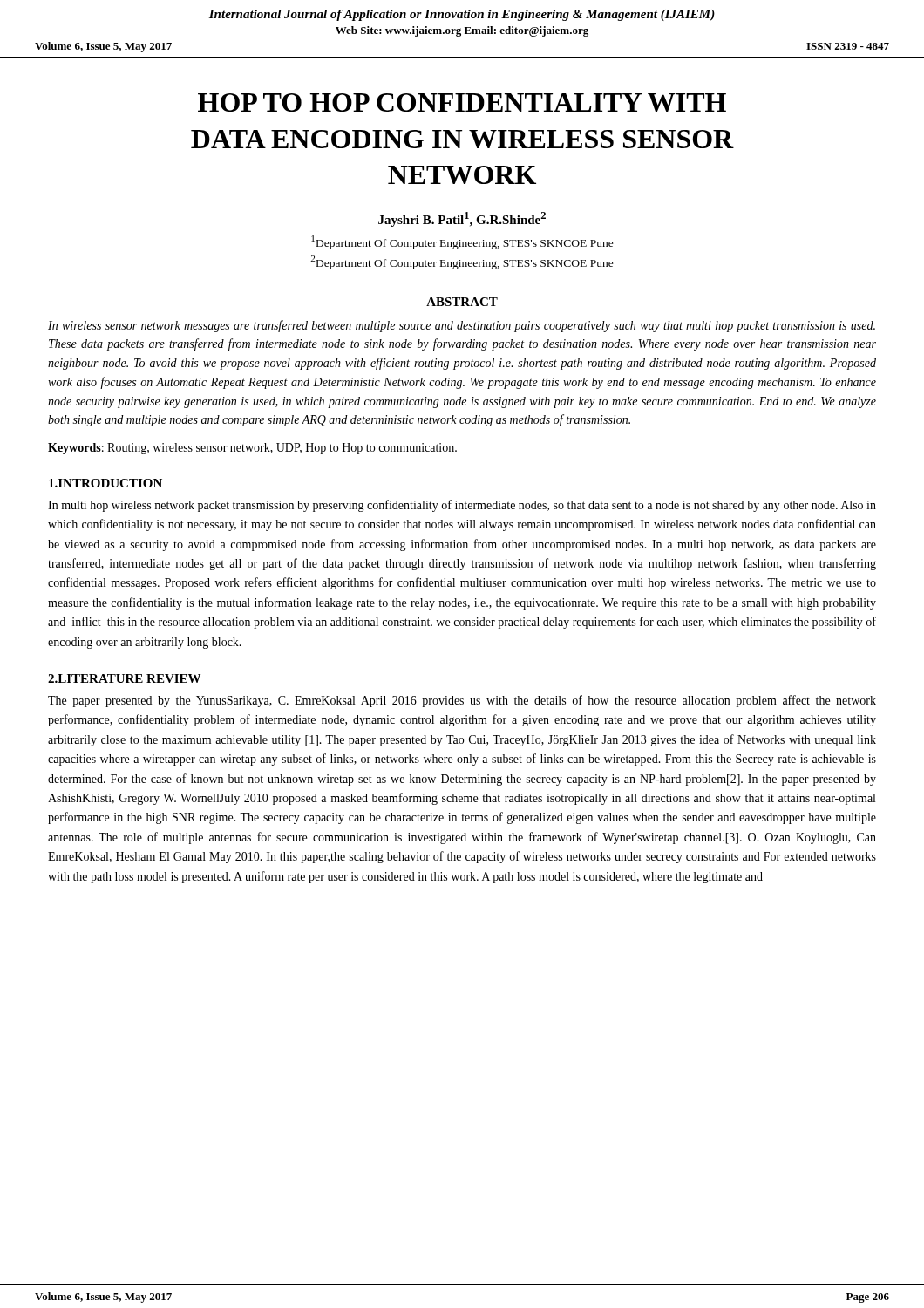Find the text that reads "1Department Of Computer Engineering, STES's SKNCOE Pune"
Image resolution: width=924 pixels, height=1308 pixels.
tap(462, 241)
